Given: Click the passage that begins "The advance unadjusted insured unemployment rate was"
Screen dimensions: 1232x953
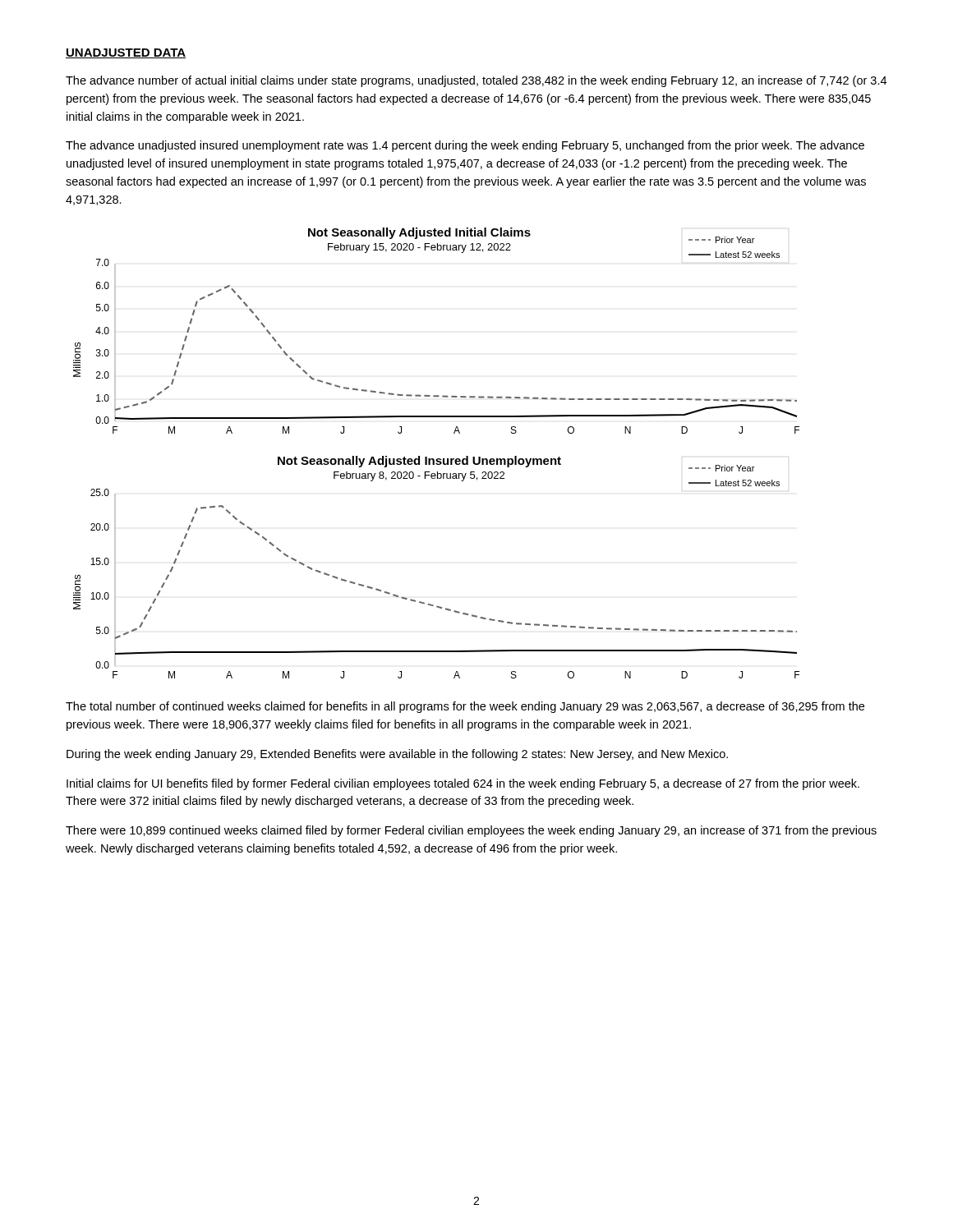Looking at the screenshot, I should pyautogui.click(x=466, y=172).
